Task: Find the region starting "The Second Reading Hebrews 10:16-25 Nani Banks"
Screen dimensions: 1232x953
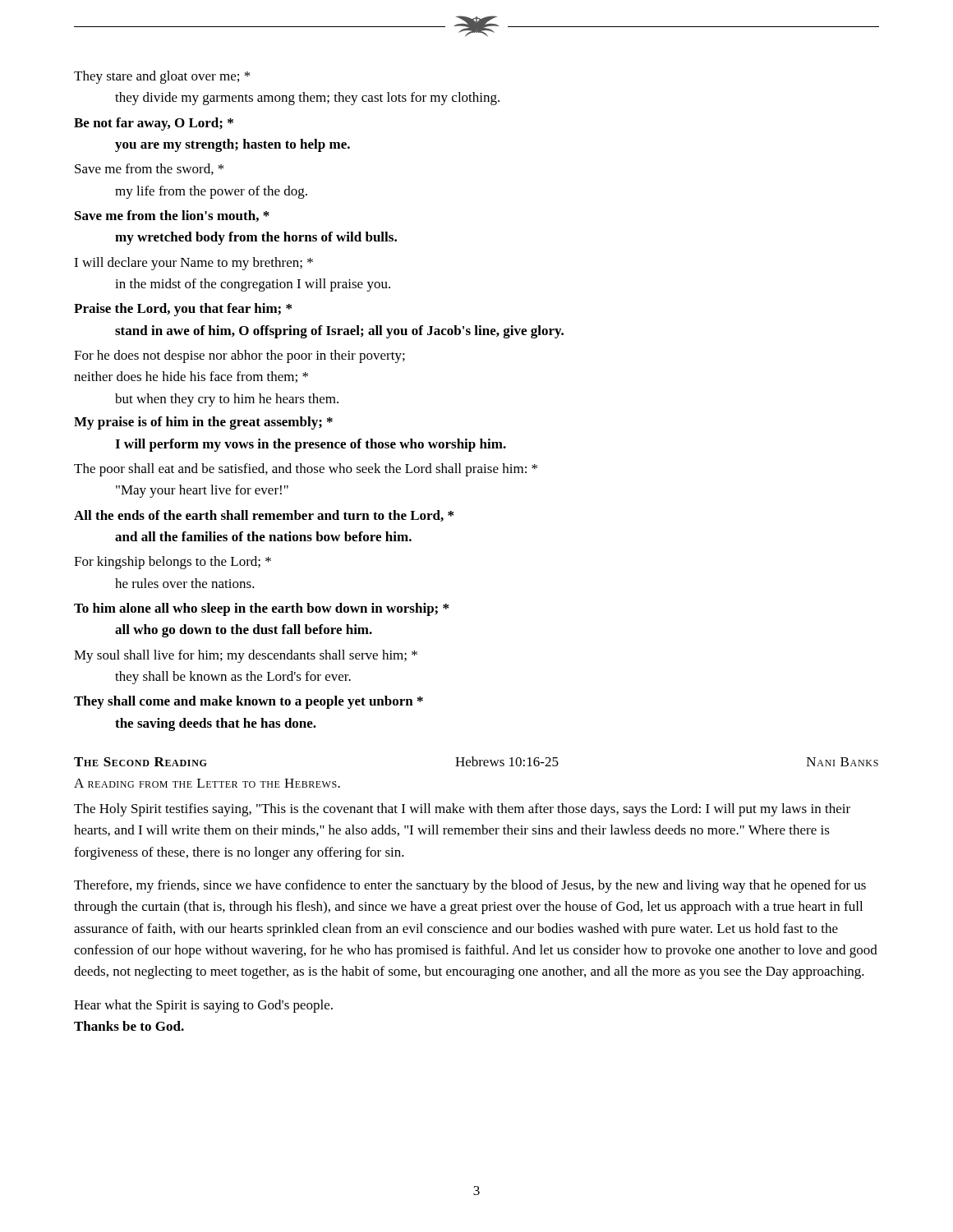Action: (x=476, y=762)
